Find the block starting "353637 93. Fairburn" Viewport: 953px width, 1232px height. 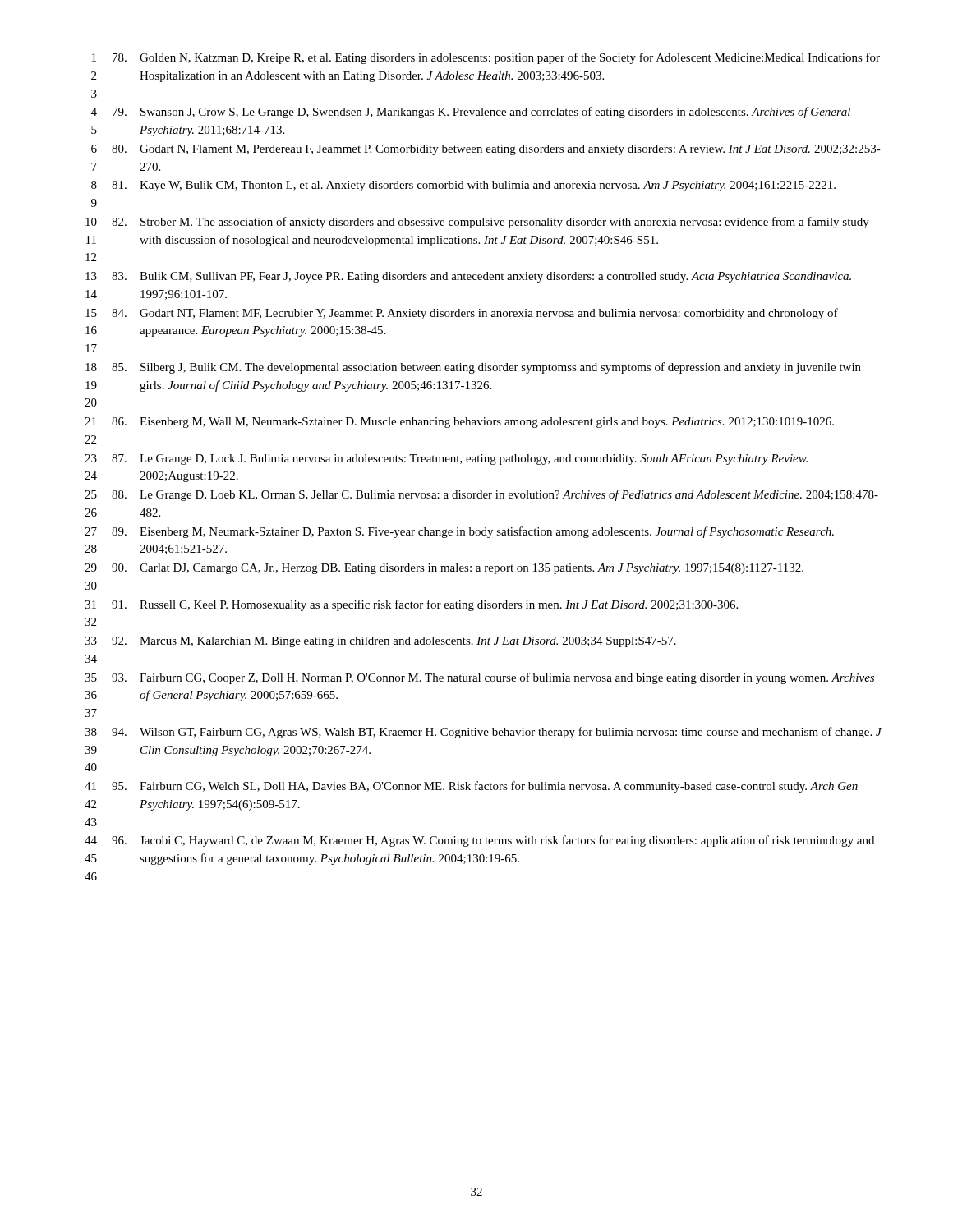tap(479, 678)
